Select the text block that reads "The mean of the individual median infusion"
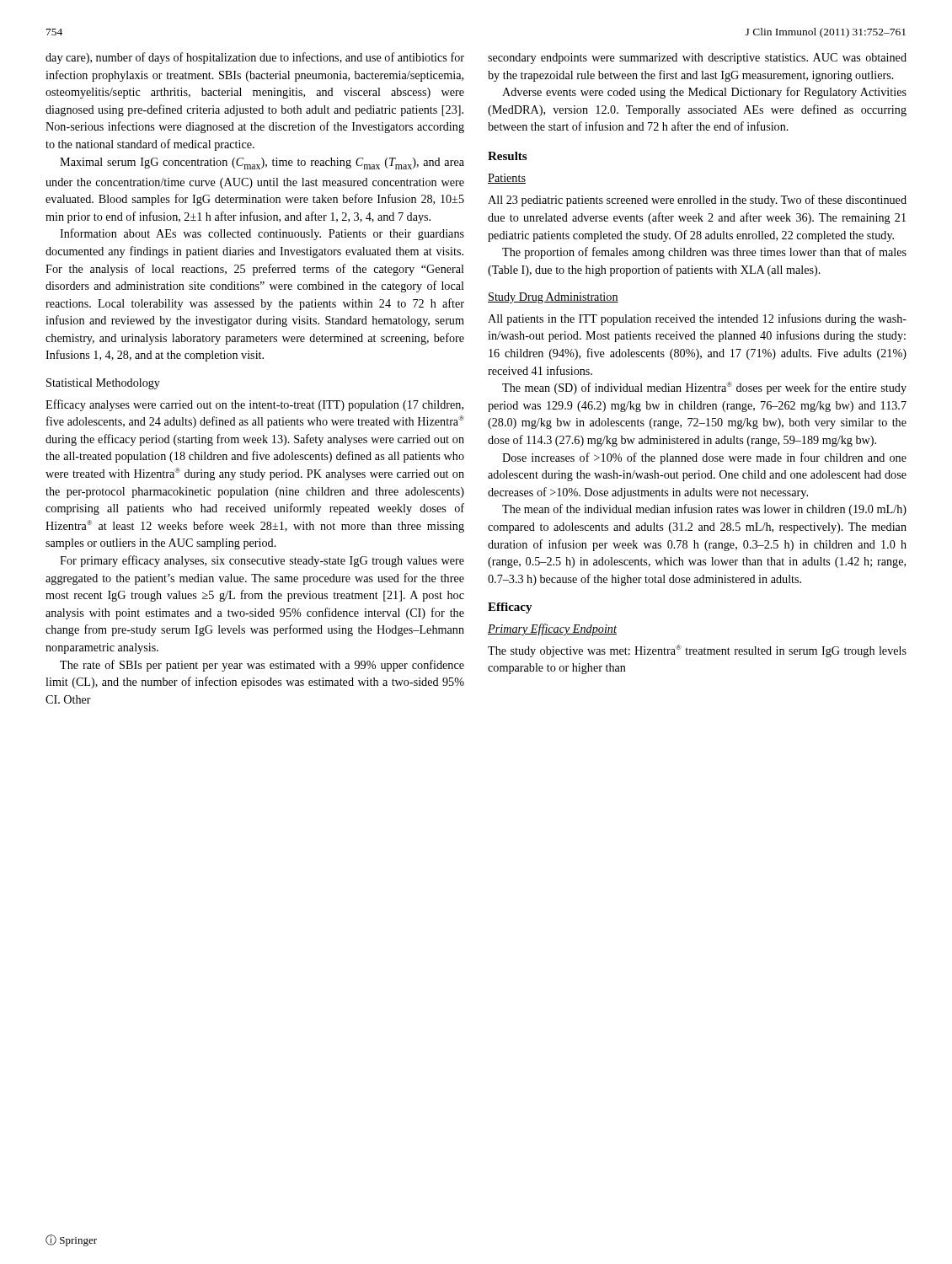The image size is (952, 1264). tap(697, 544)
